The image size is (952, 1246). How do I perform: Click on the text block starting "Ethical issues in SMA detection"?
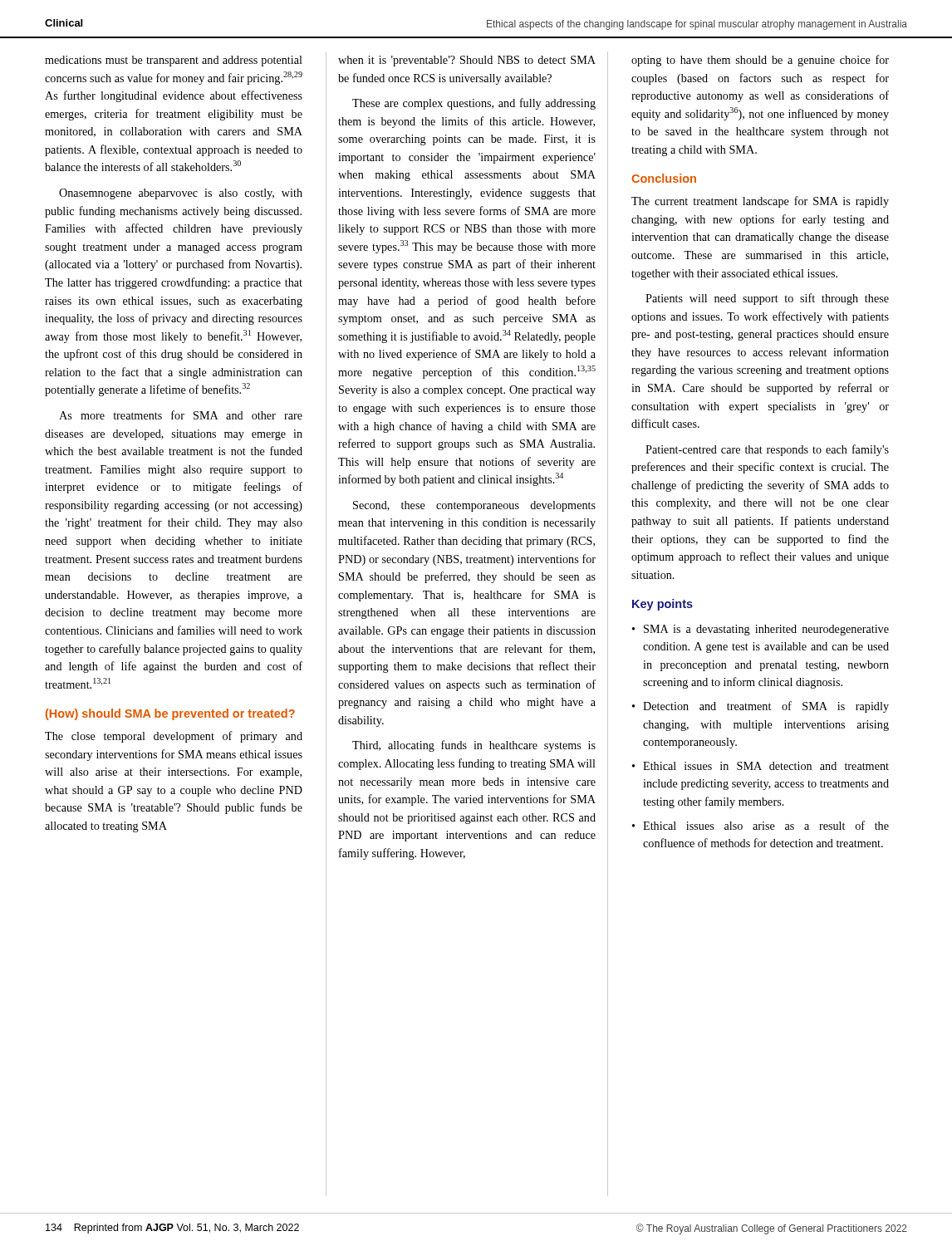click(766, 784)
